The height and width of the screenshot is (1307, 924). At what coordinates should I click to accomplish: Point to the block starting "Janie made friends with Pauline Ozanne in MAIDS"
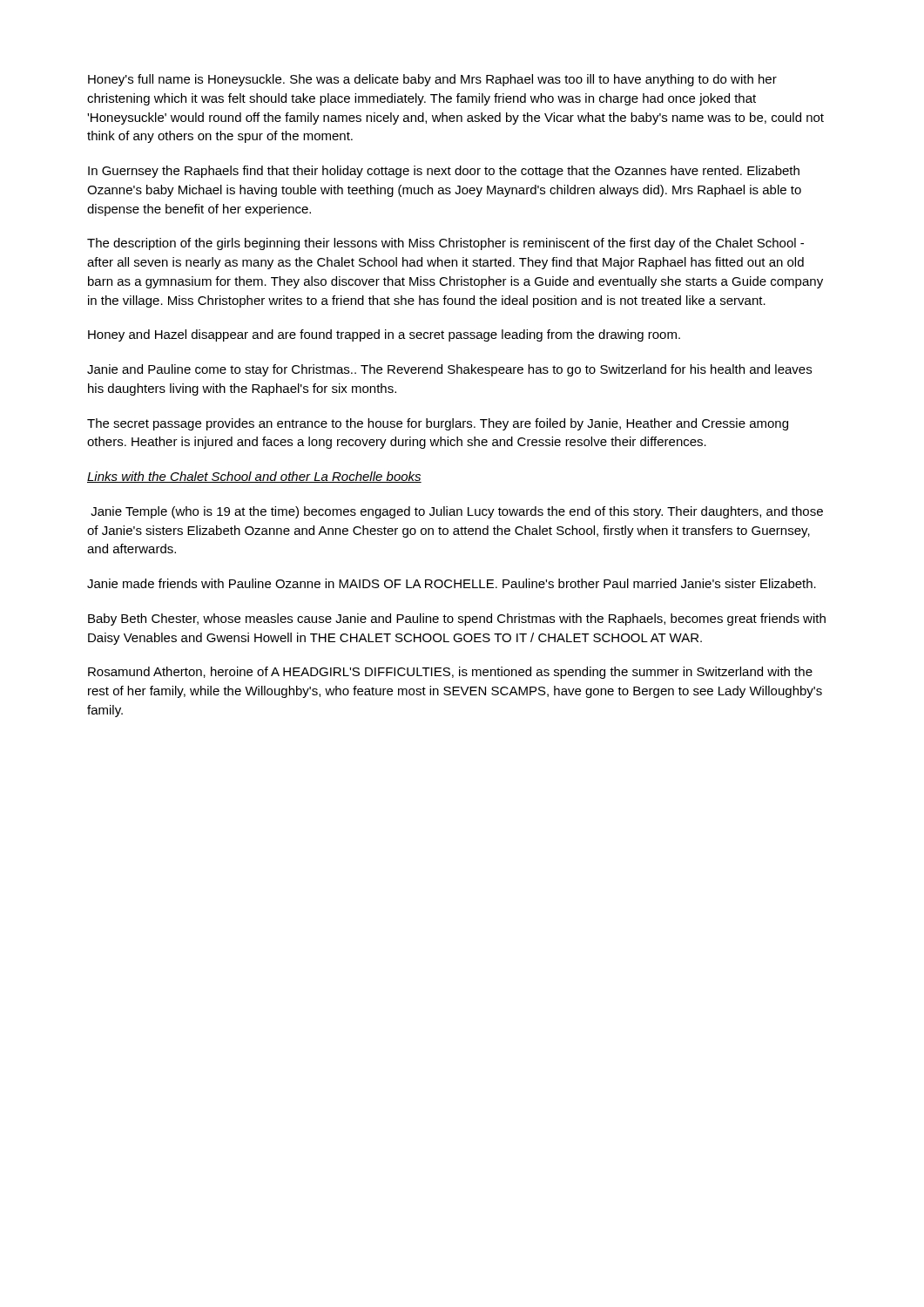(452, 583)
